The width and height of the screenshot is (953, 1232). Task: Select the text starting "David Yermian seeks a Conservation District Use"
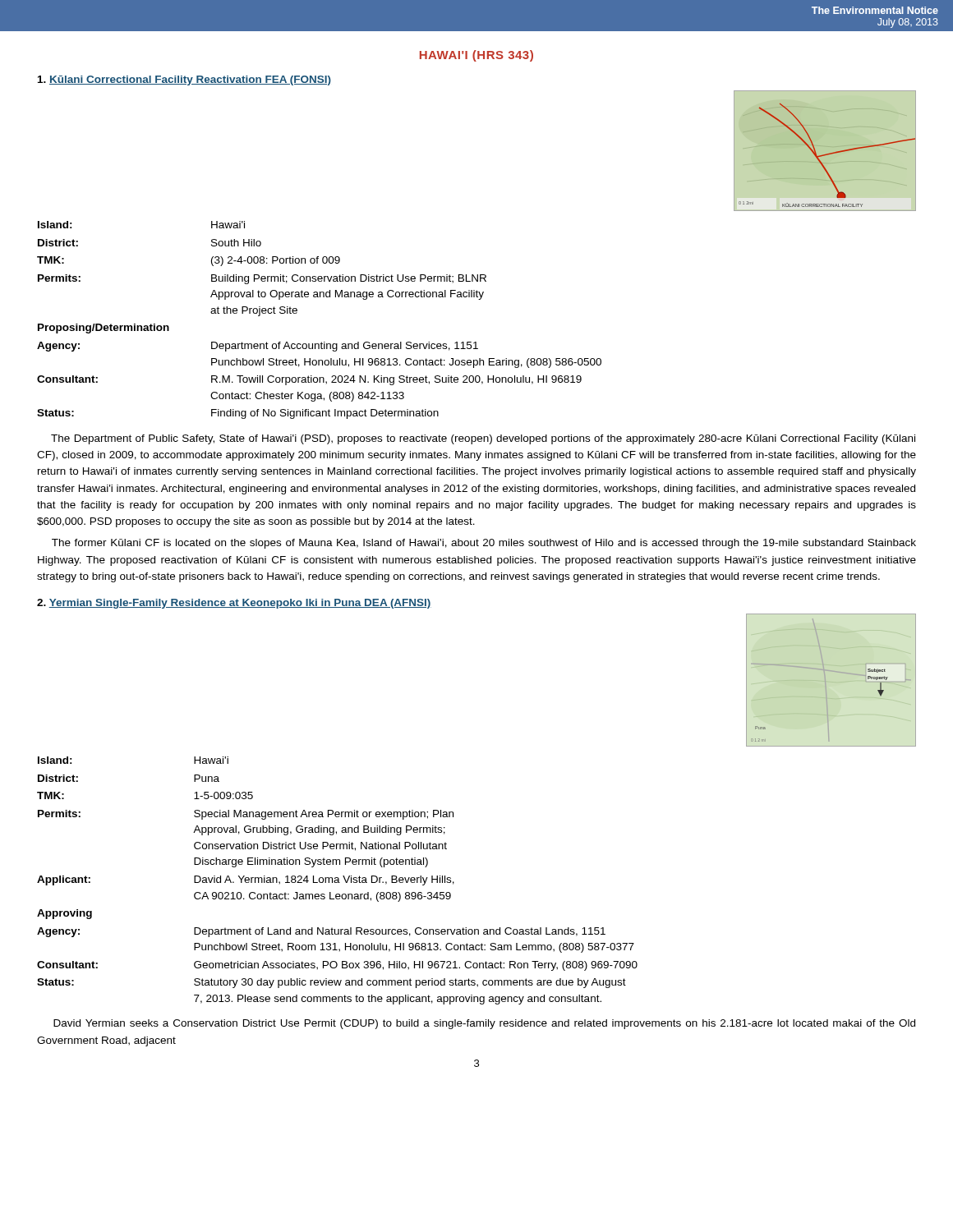(x=476, y=1032)
